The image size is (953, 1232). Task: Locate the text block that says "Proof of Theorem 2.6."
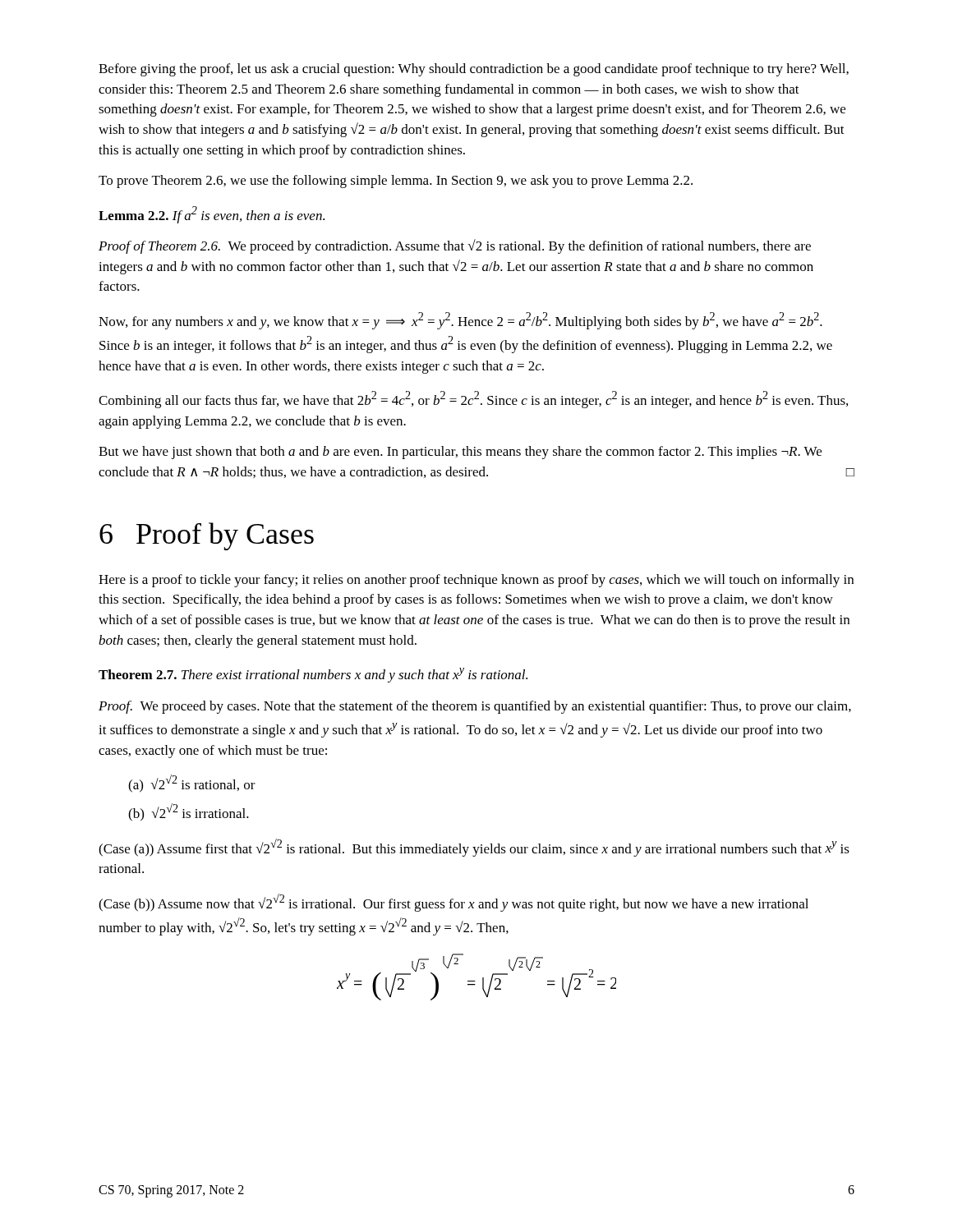[456, 266]
